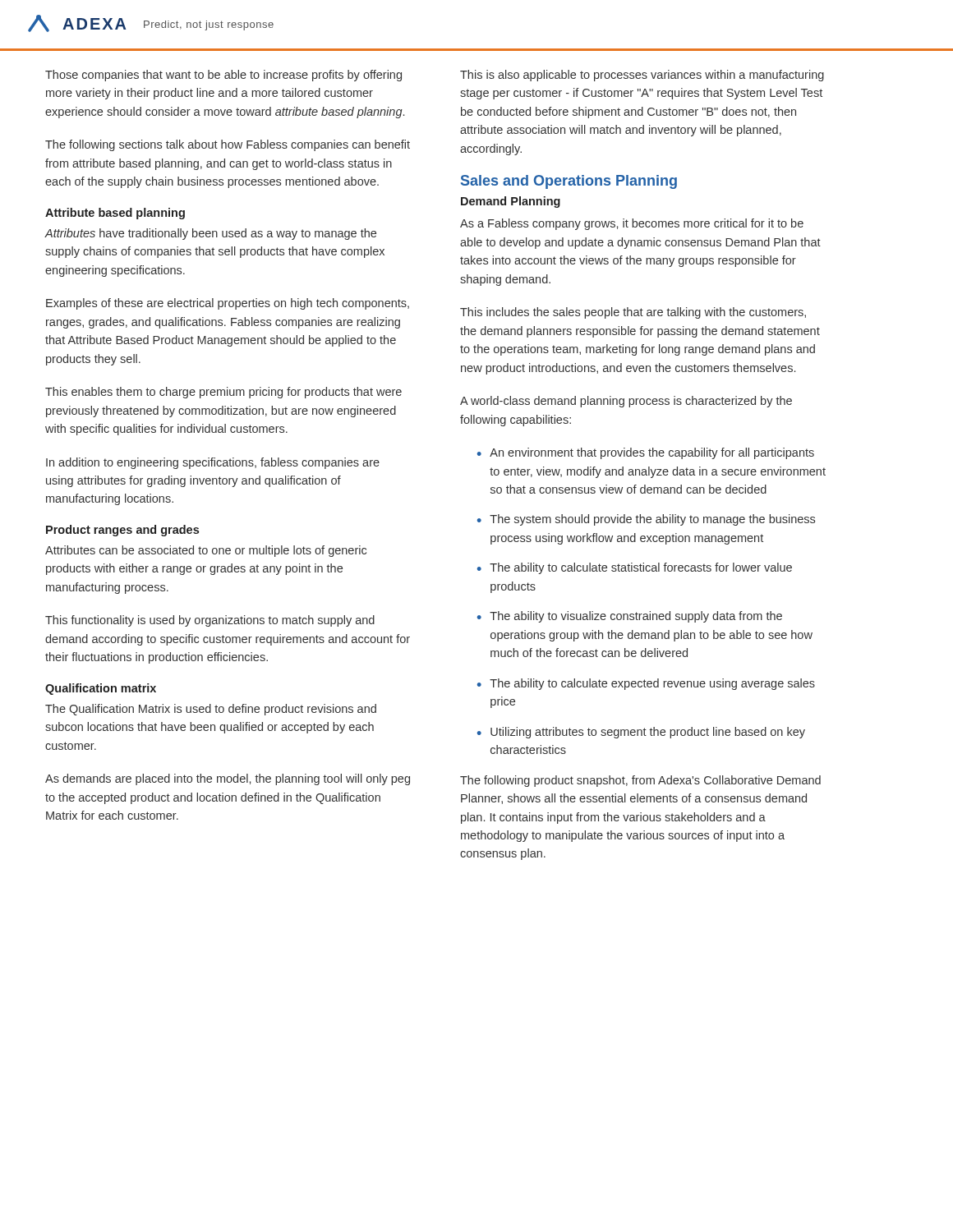Find the text block containing "As a Fabless company grows,"
953x1232 pixels.
tap(640, 251)
